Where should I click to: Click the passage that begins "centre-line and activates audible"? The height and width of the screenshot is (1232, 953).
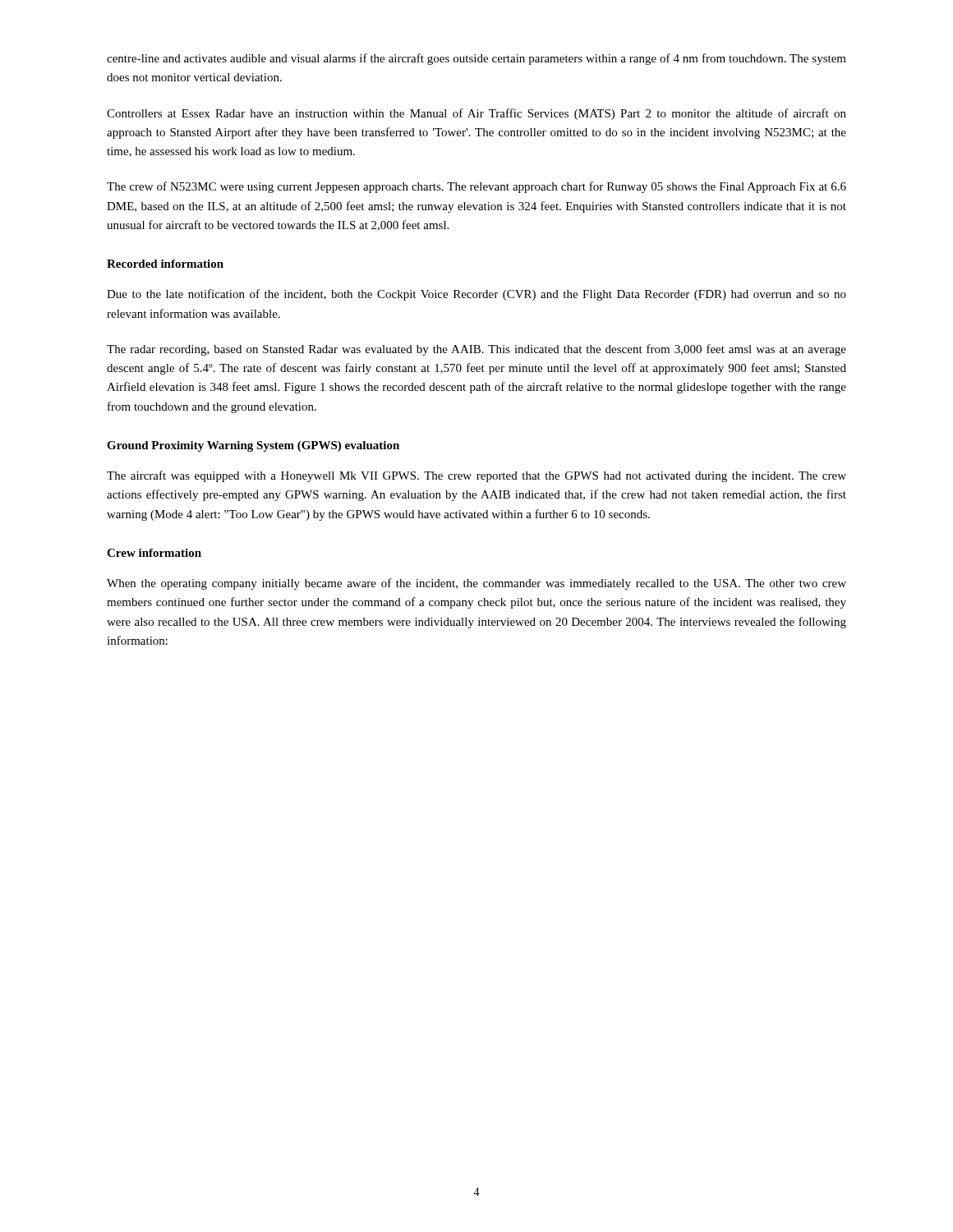(x=476, y=68)
